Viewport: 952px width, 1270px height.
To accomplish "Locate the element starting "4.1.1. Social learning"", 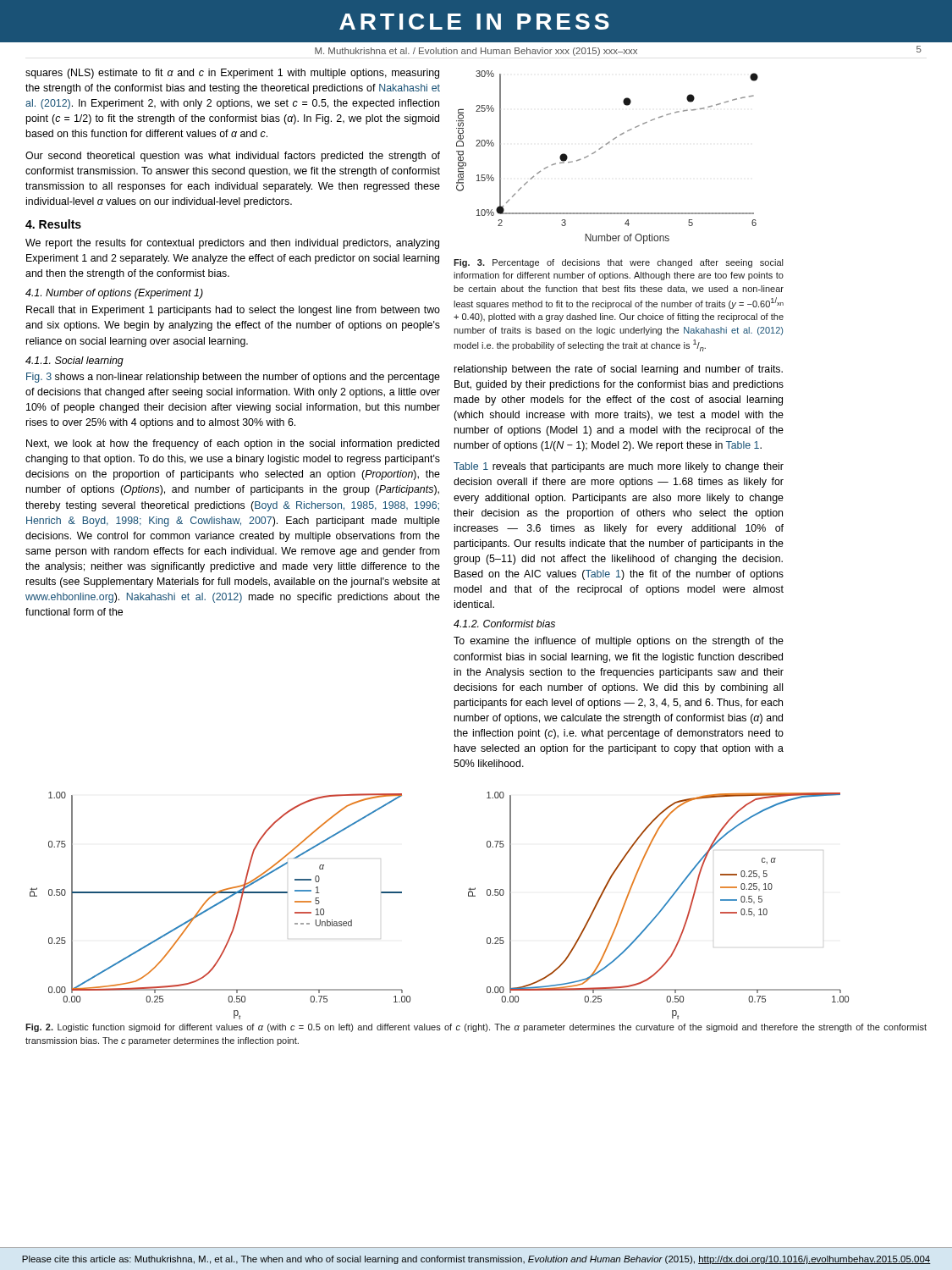I will tap(74, 360).
